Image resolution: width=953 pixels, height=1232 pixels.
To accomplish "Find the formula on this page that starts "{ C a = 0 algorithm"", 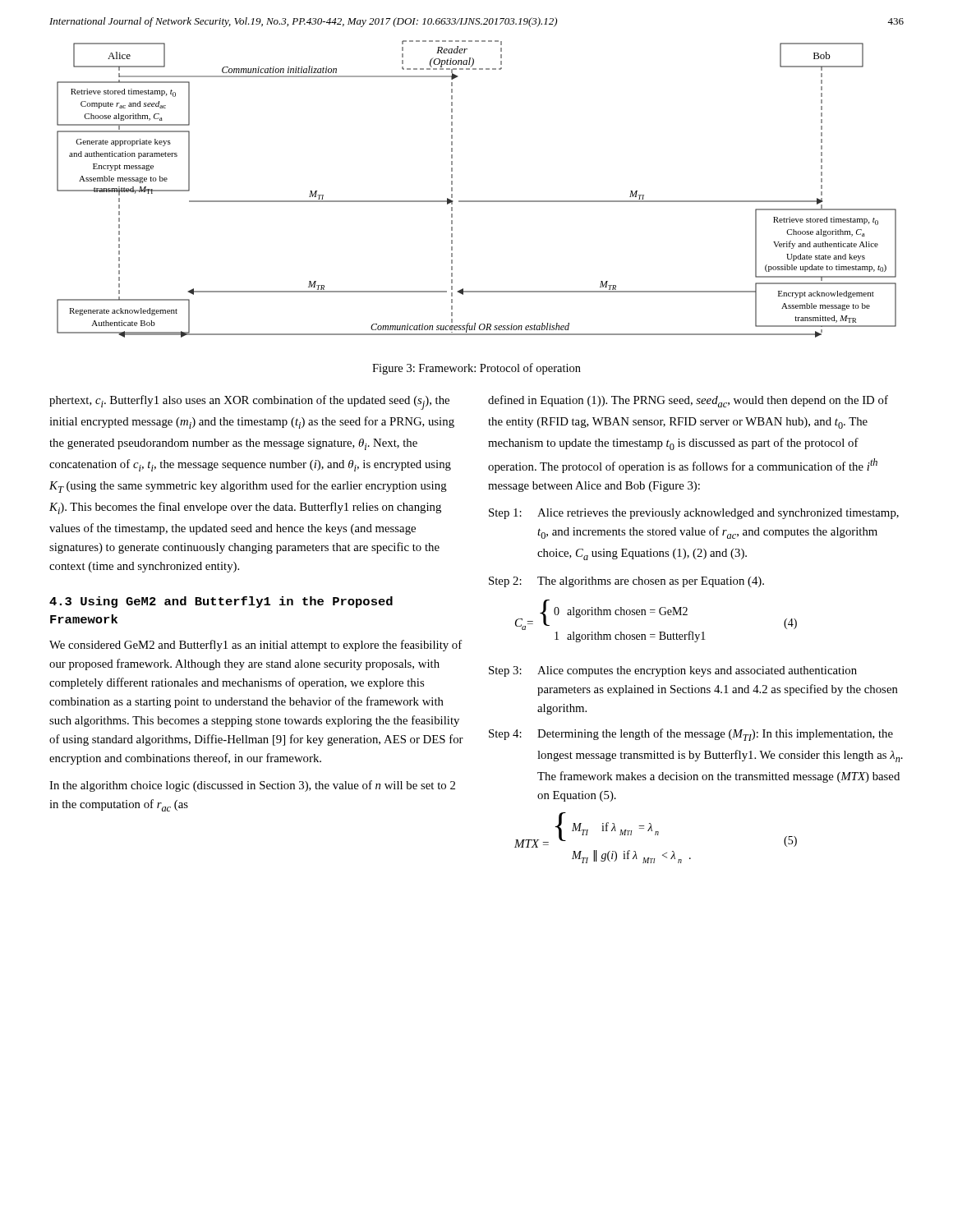I will tap(661, 626).
